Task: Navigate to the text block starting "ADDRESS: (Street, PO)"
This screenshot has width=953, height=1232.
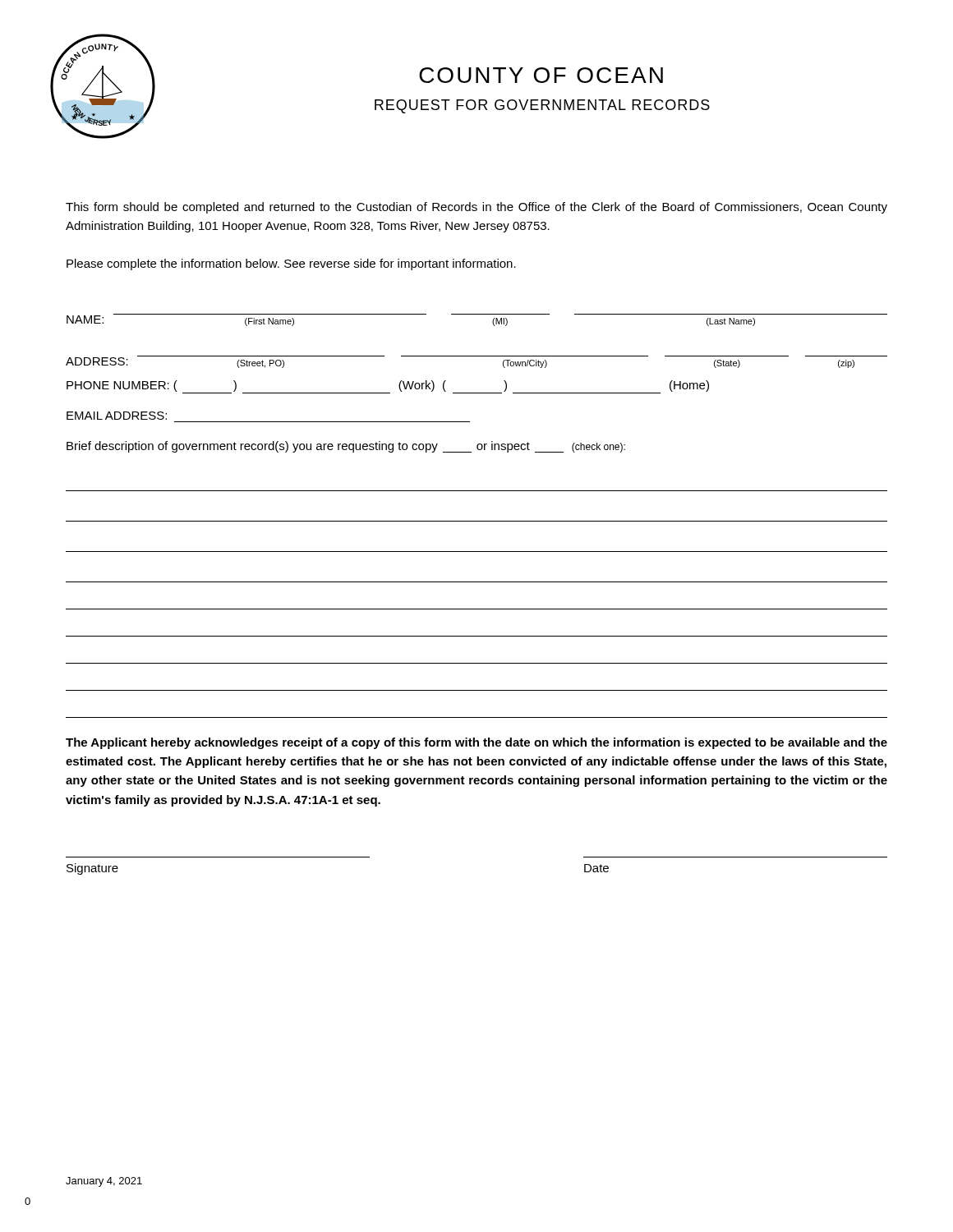Action: 476,353
